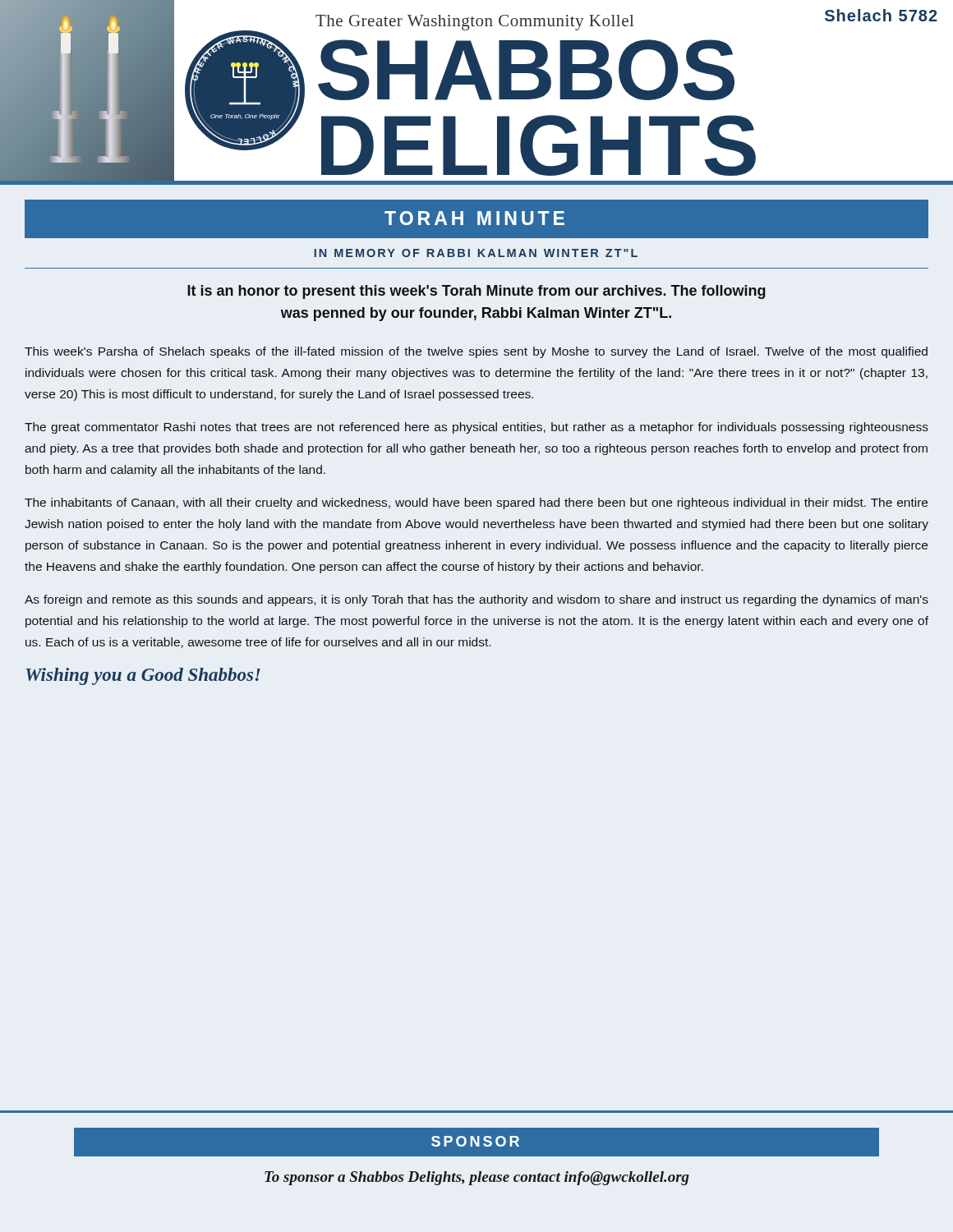This screenshot has width=953, height=1232.
Task: Locate the block of text that opens with "As foreign and remote as this sounds and"
Action: (476, 621)
